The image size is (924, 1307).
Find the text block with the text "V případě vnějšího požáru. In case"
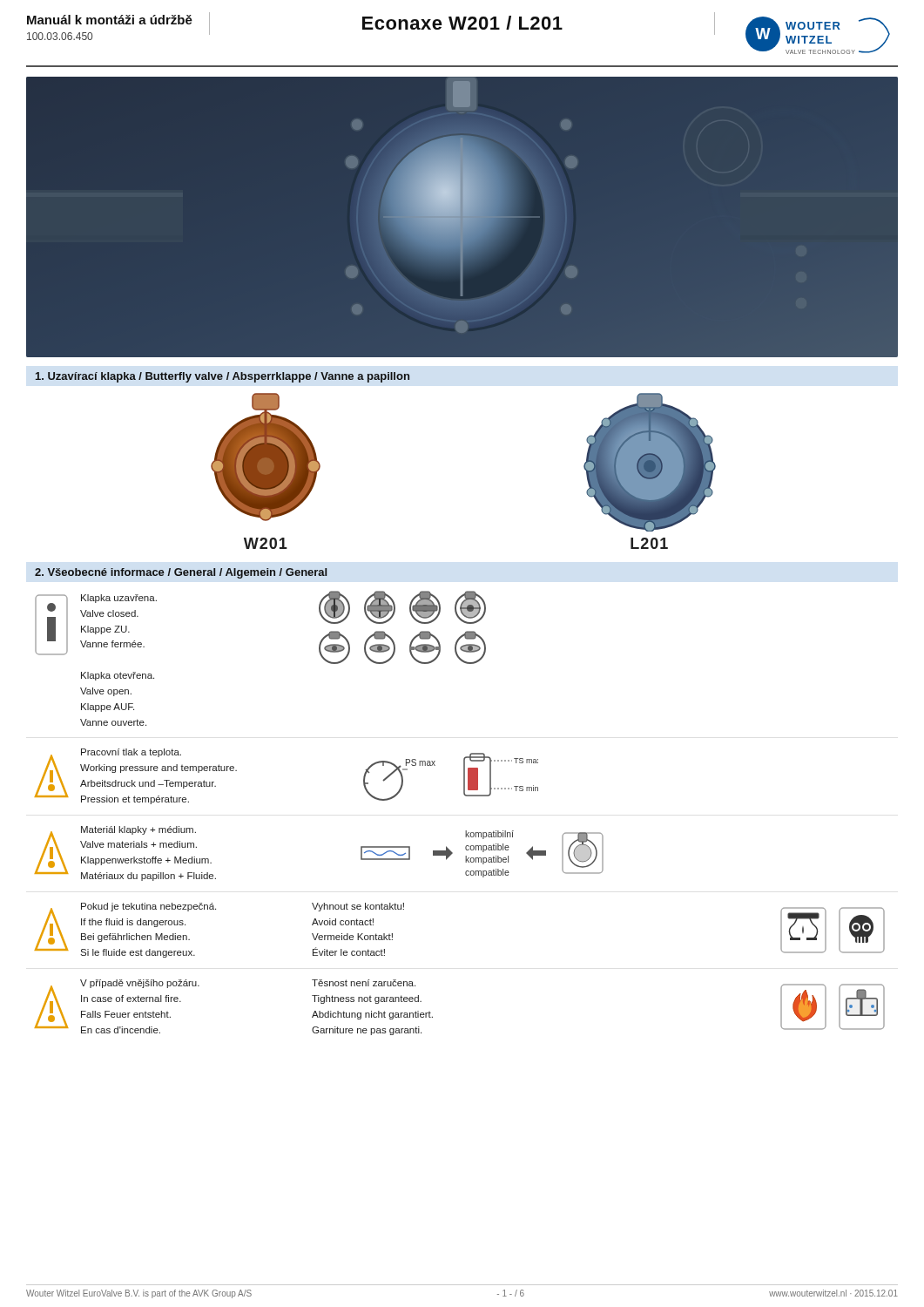click(462, 1007)
